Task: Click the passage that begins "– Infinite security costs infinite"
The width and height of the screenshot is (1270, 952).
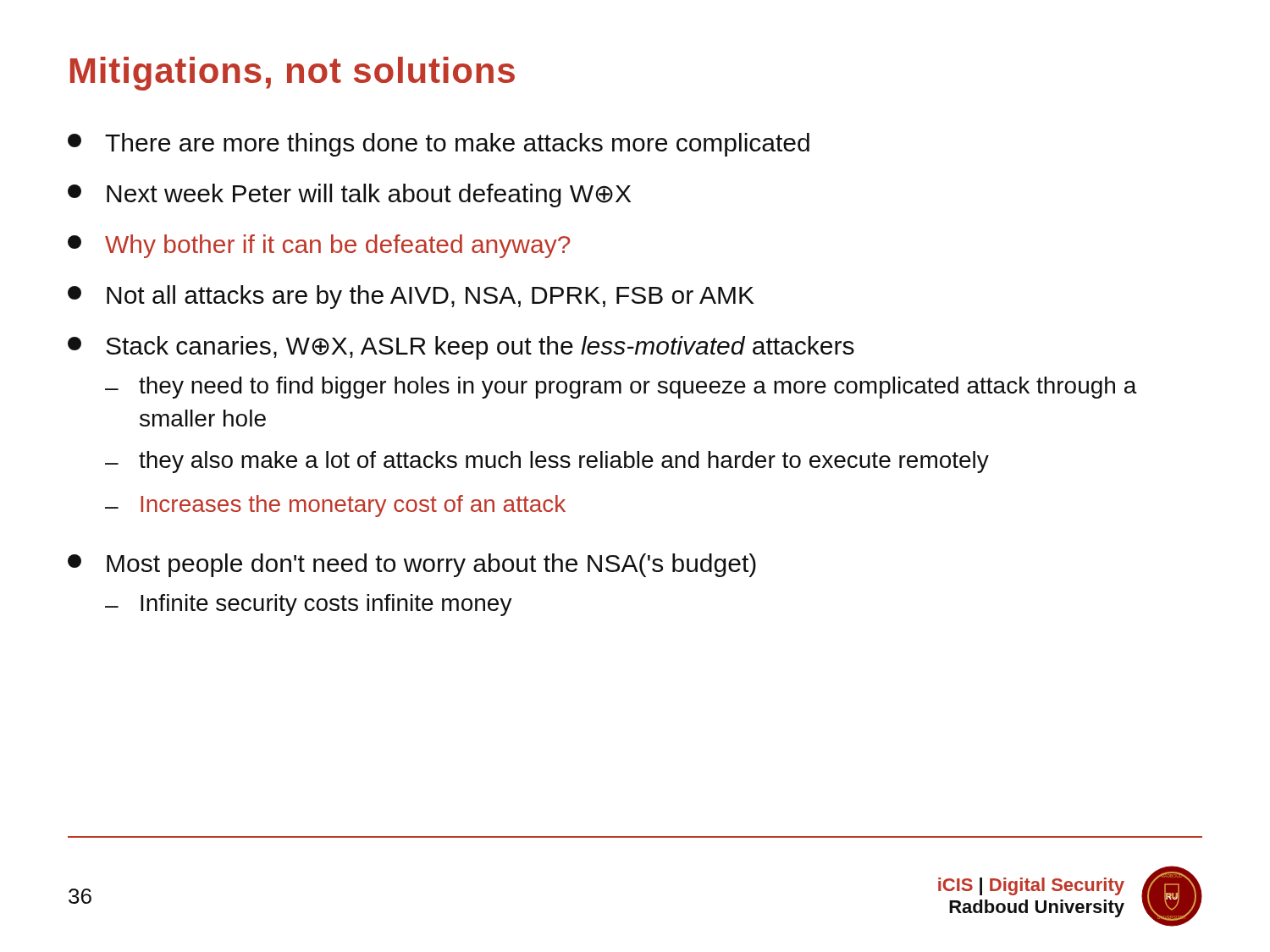Action: (308, 604)
